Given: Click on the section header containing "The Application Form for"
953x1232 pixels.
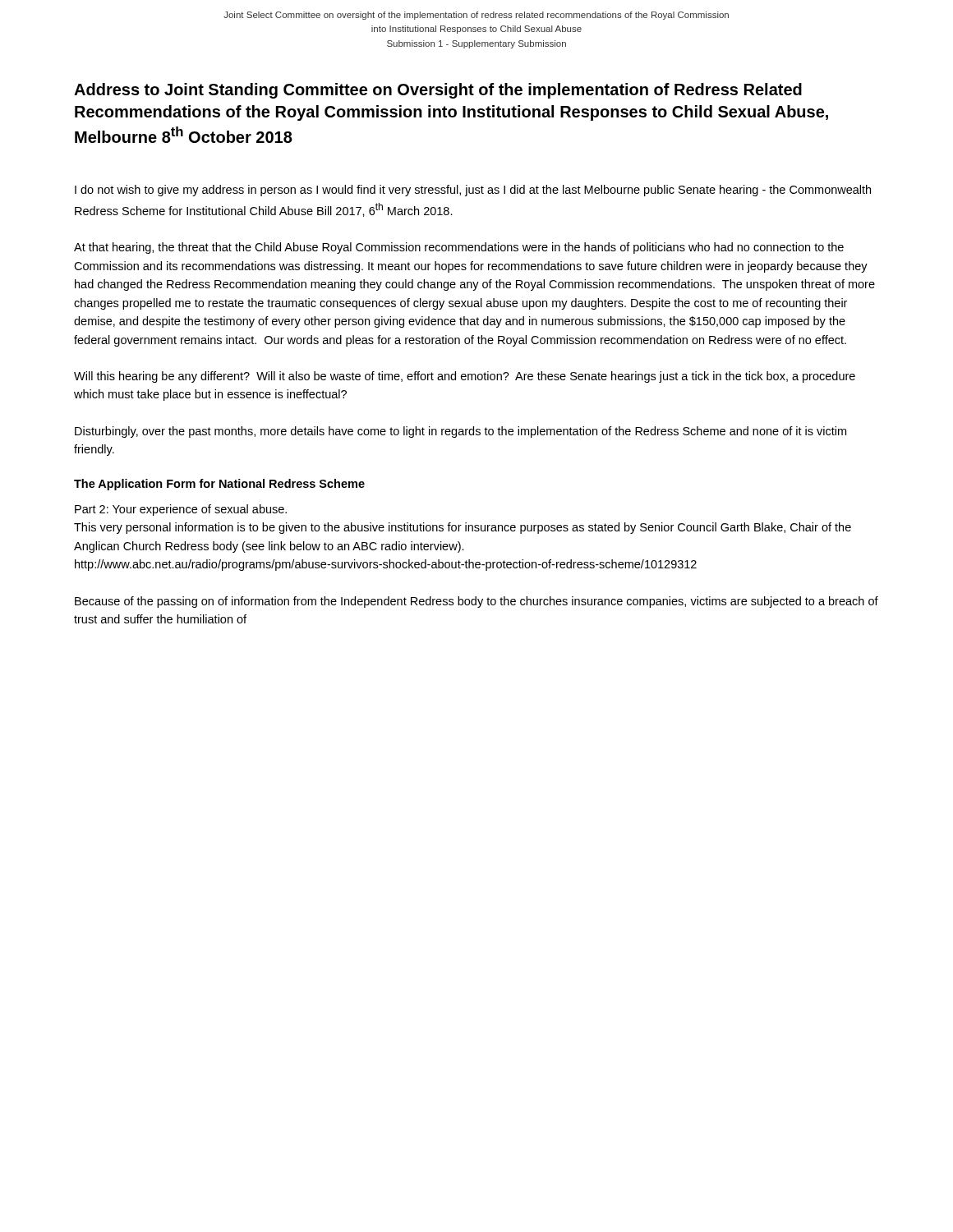Looking at the screenshot, I should pyautogui.click(x=219, y=484).
